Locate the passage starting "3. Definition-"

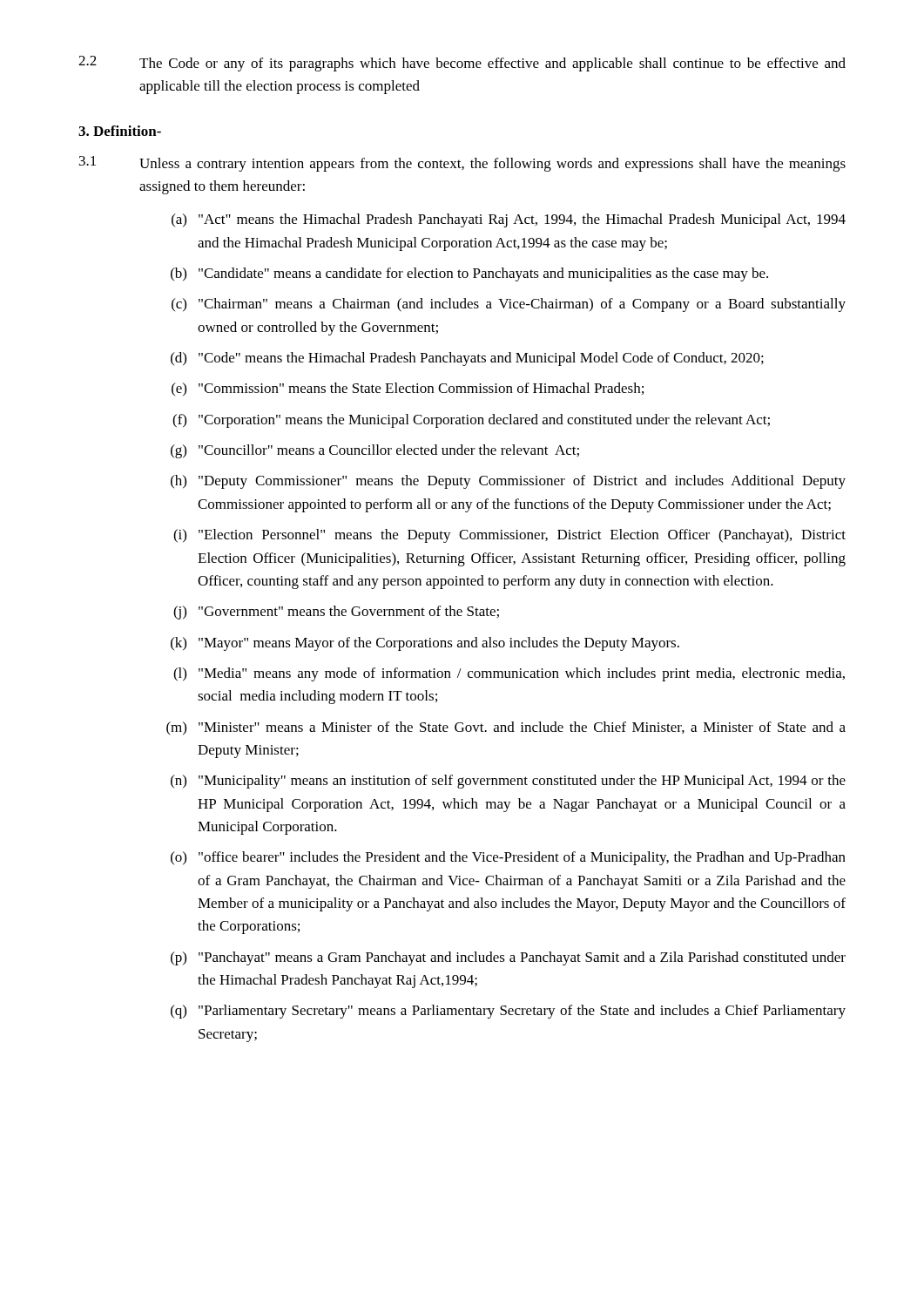pos(120,131)
